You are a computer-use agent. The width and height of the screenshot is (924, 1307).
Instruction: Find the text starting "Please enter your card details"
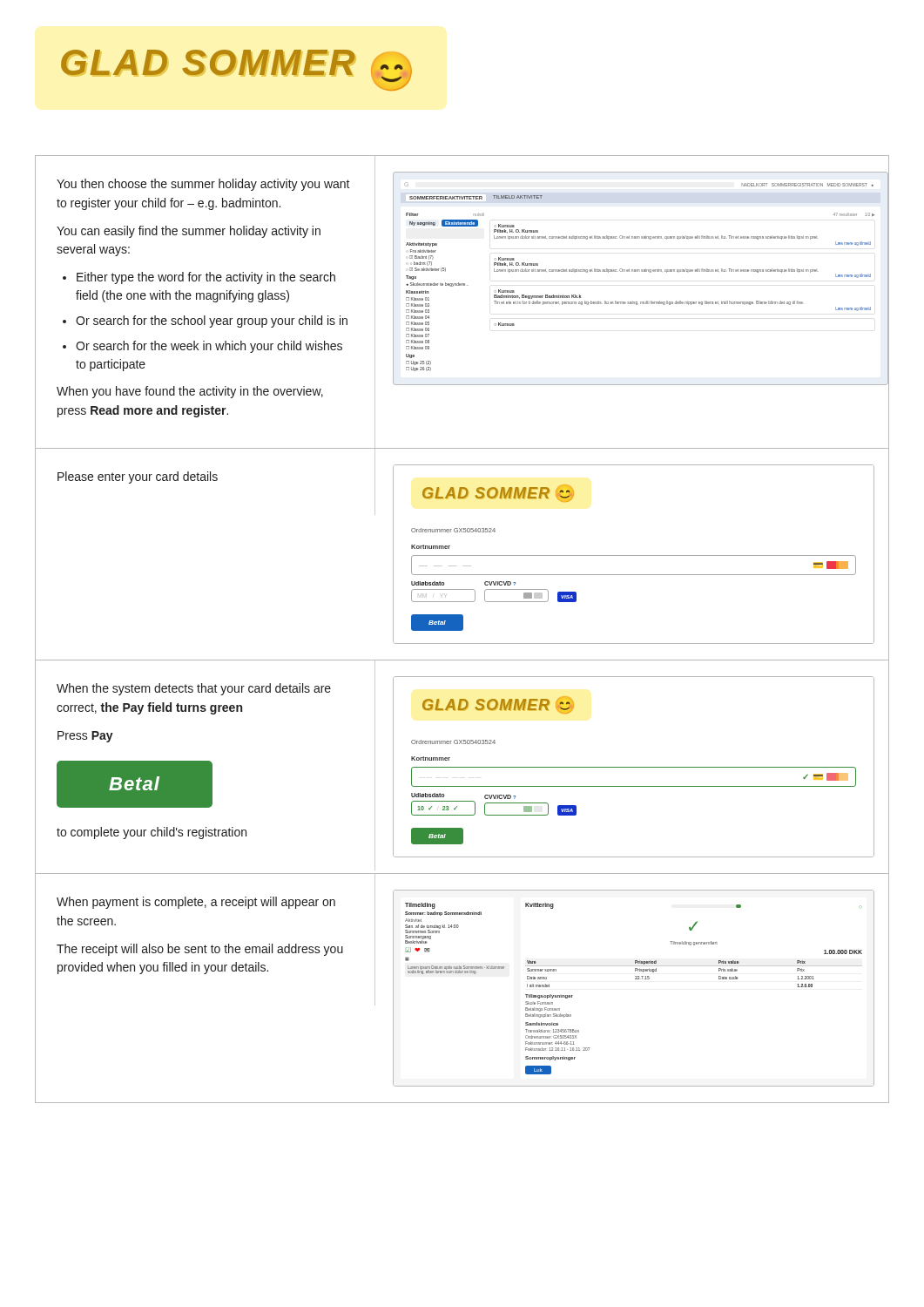point(205,478)
